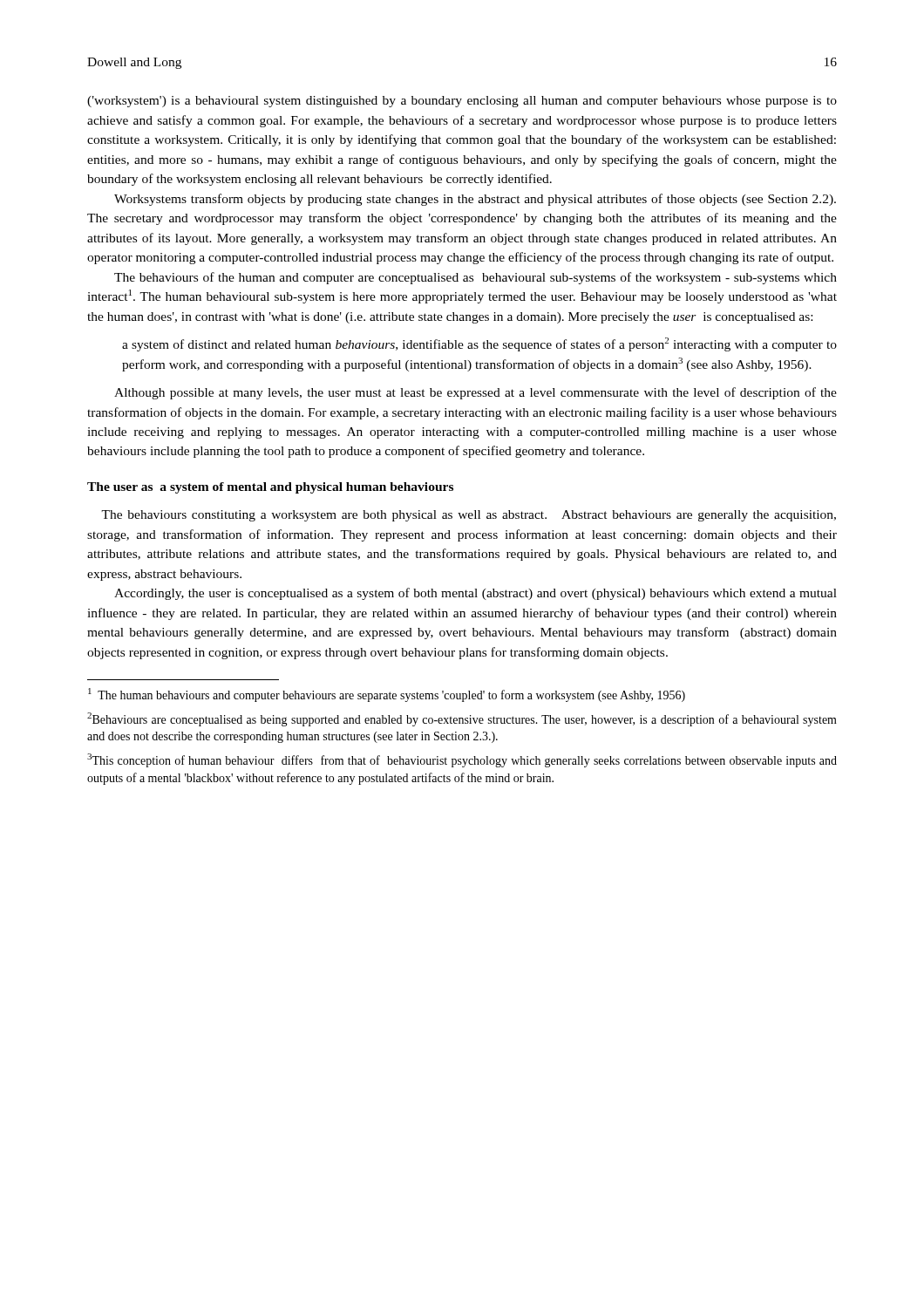
Task: Locate the text block that reads "The behaviours of the human"
Action: pos(462,297)
